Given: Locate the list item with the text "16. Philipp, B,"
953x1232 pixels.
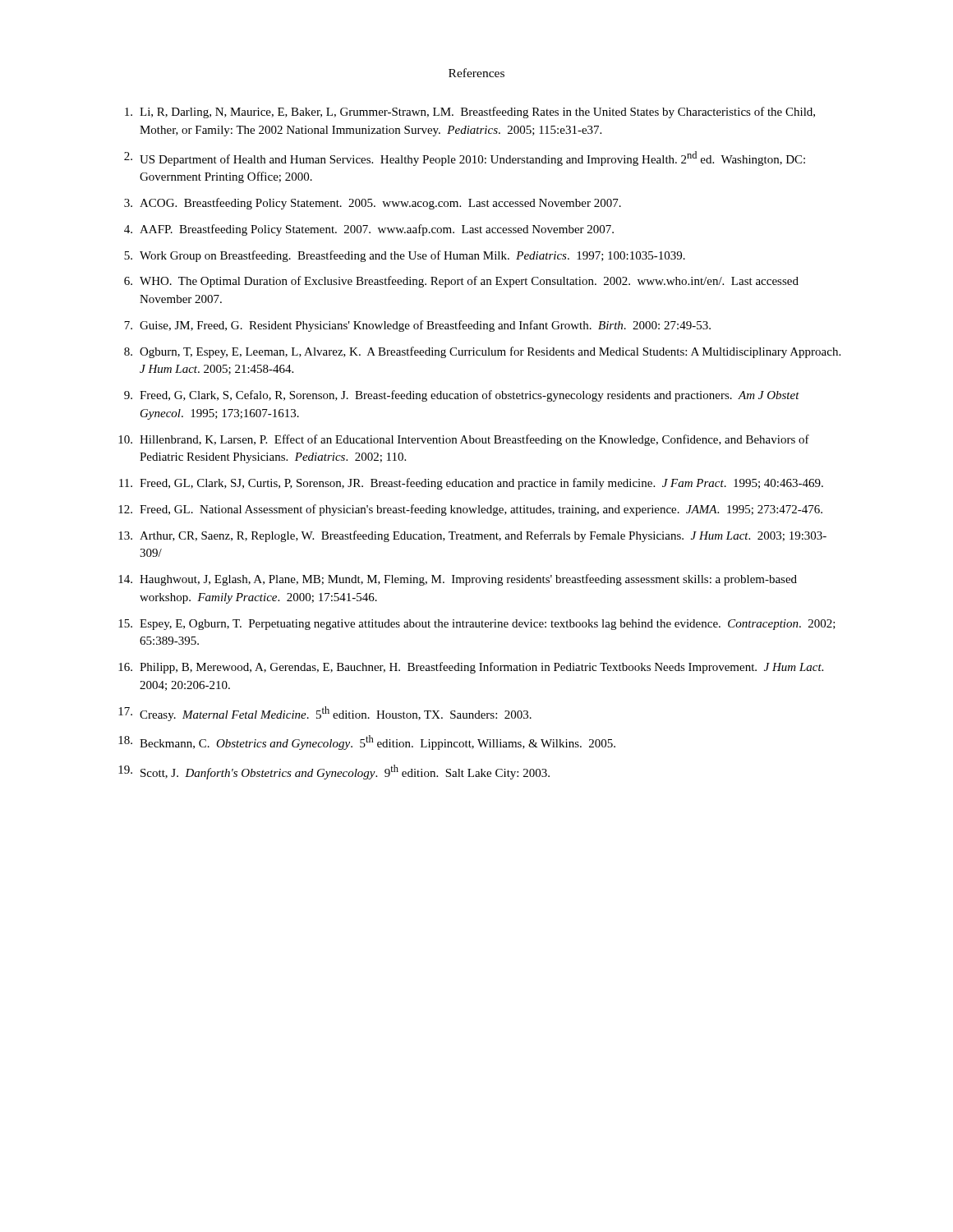Looking at the screenshot, I should [476, 677].
